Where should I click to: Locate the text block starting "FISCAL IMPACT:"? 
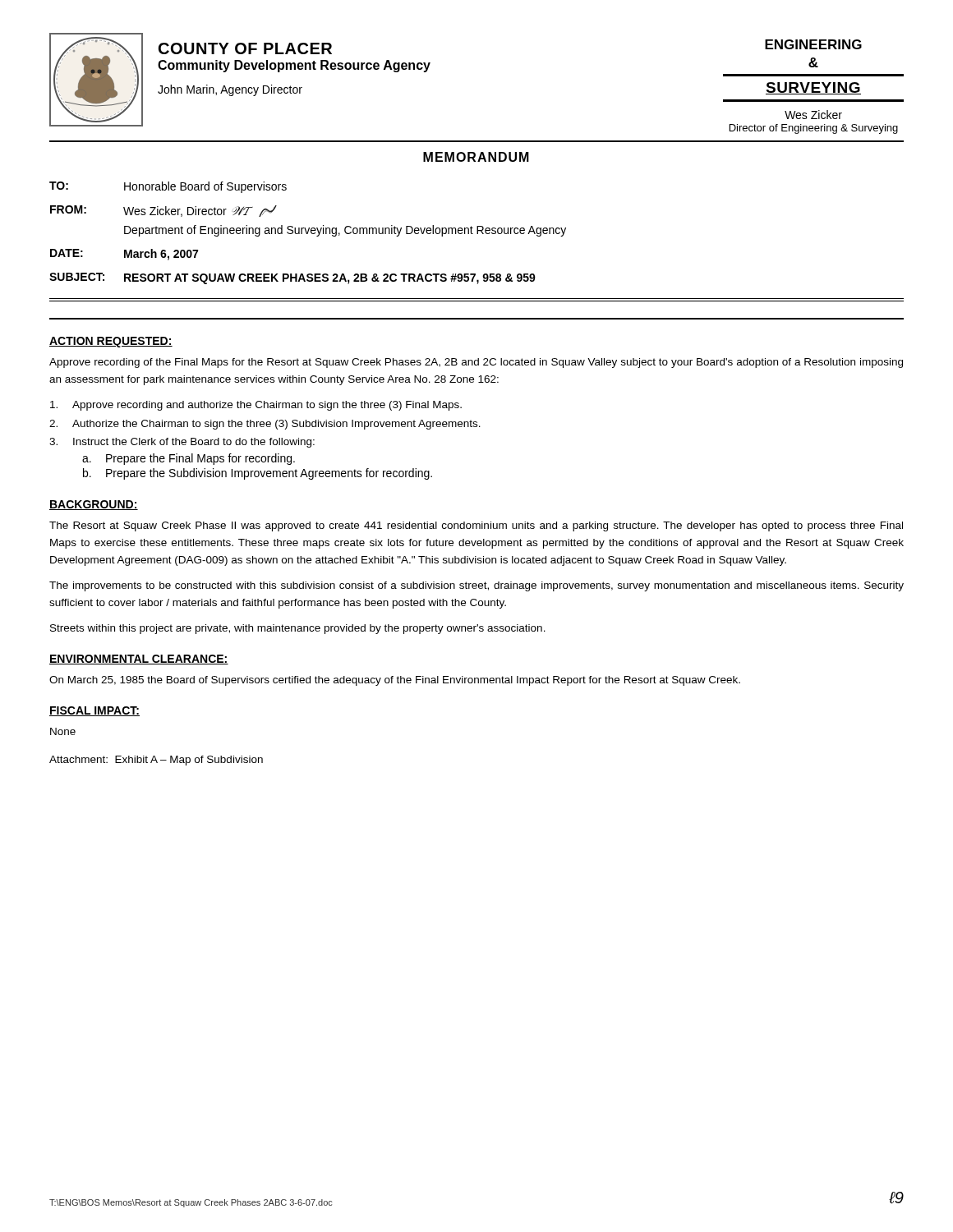tap(94, 710)
